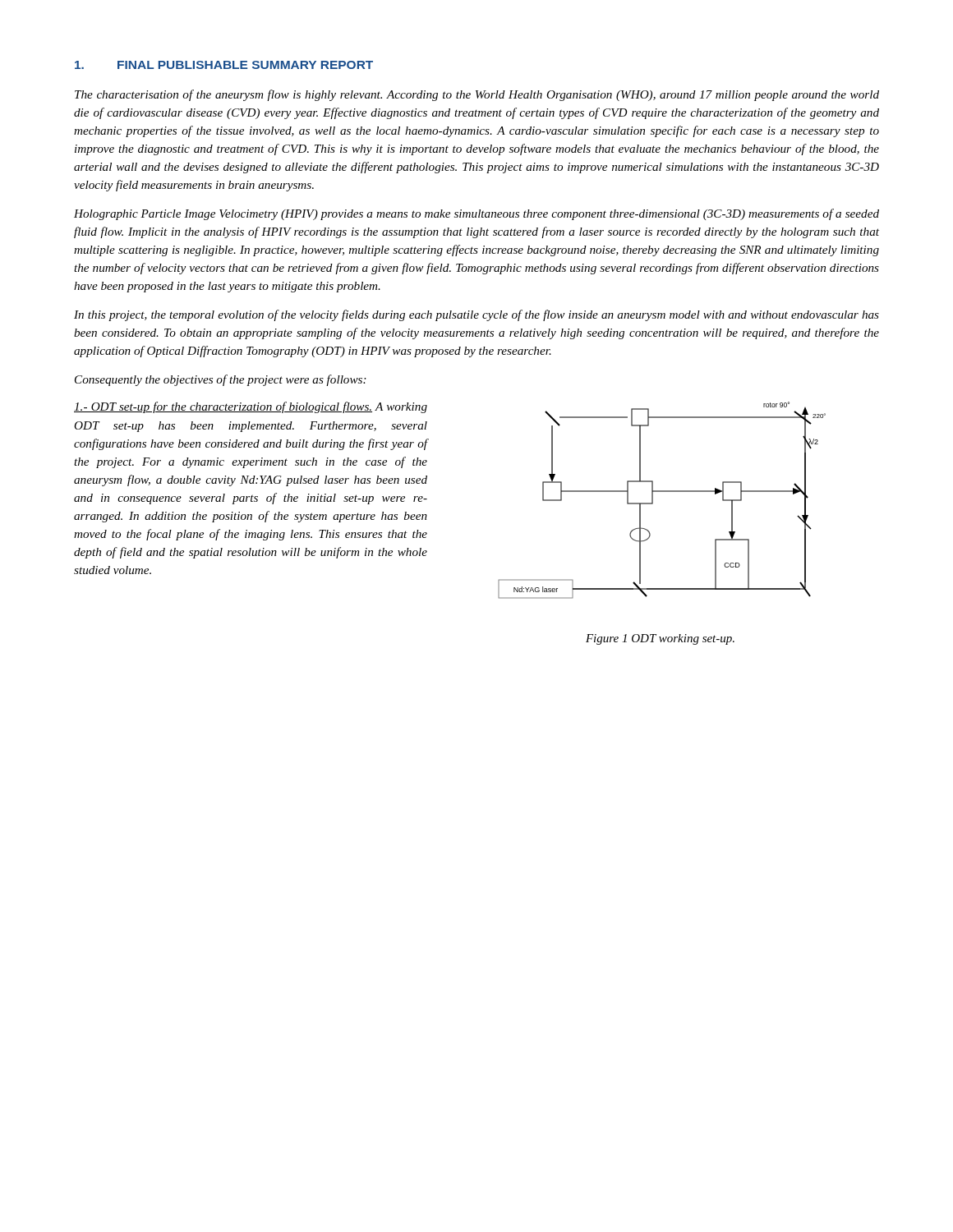This screenshot has height=1232, width=953.
Task: Find the block on this page that starts "Holographic Particle Image Velocimetry (HPIV) provides"
Action: (x=476, y=249)
